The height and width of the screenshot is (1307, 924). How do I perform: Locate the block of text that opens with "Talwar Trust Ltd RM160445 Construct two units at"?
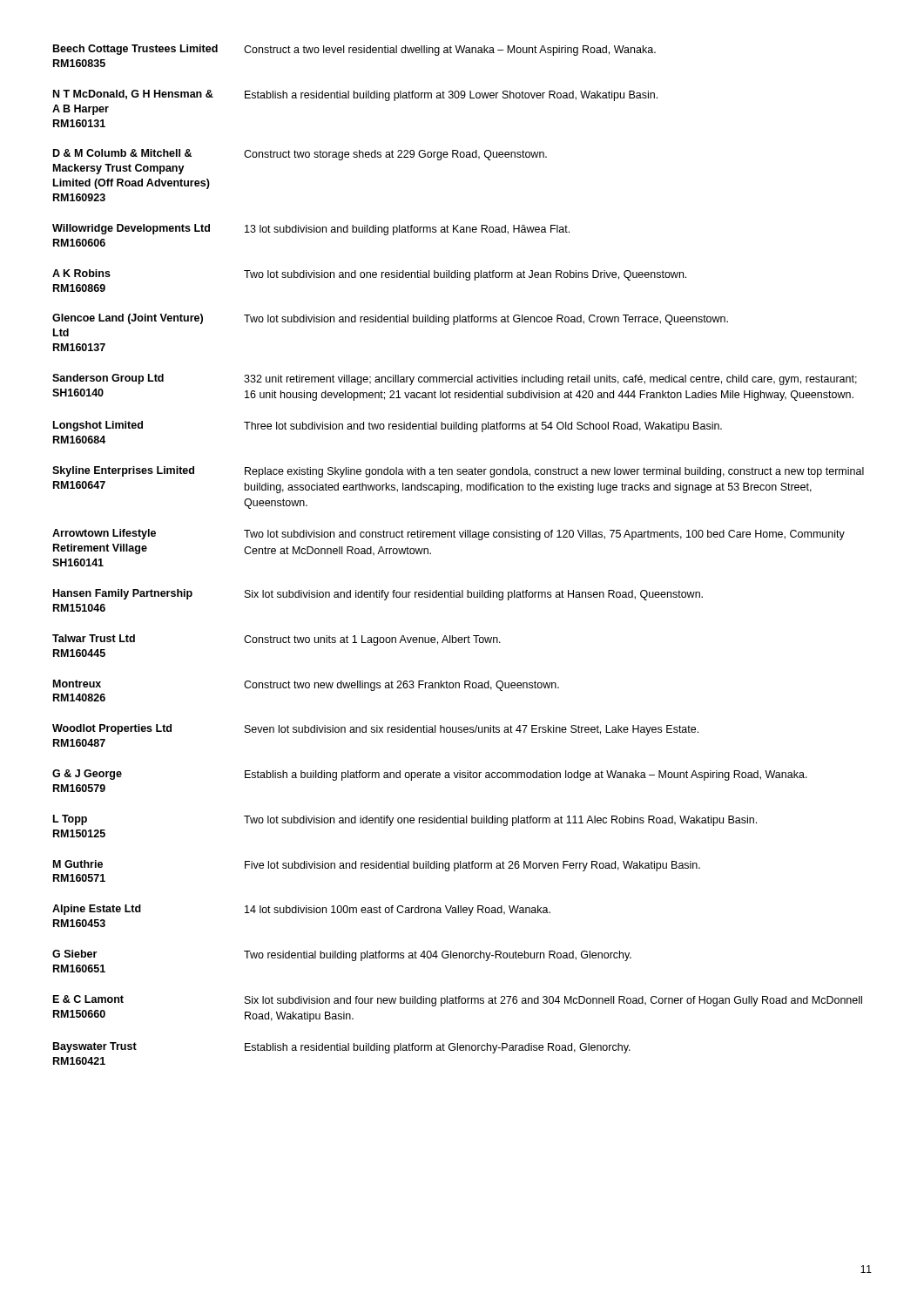coord(462,646)
